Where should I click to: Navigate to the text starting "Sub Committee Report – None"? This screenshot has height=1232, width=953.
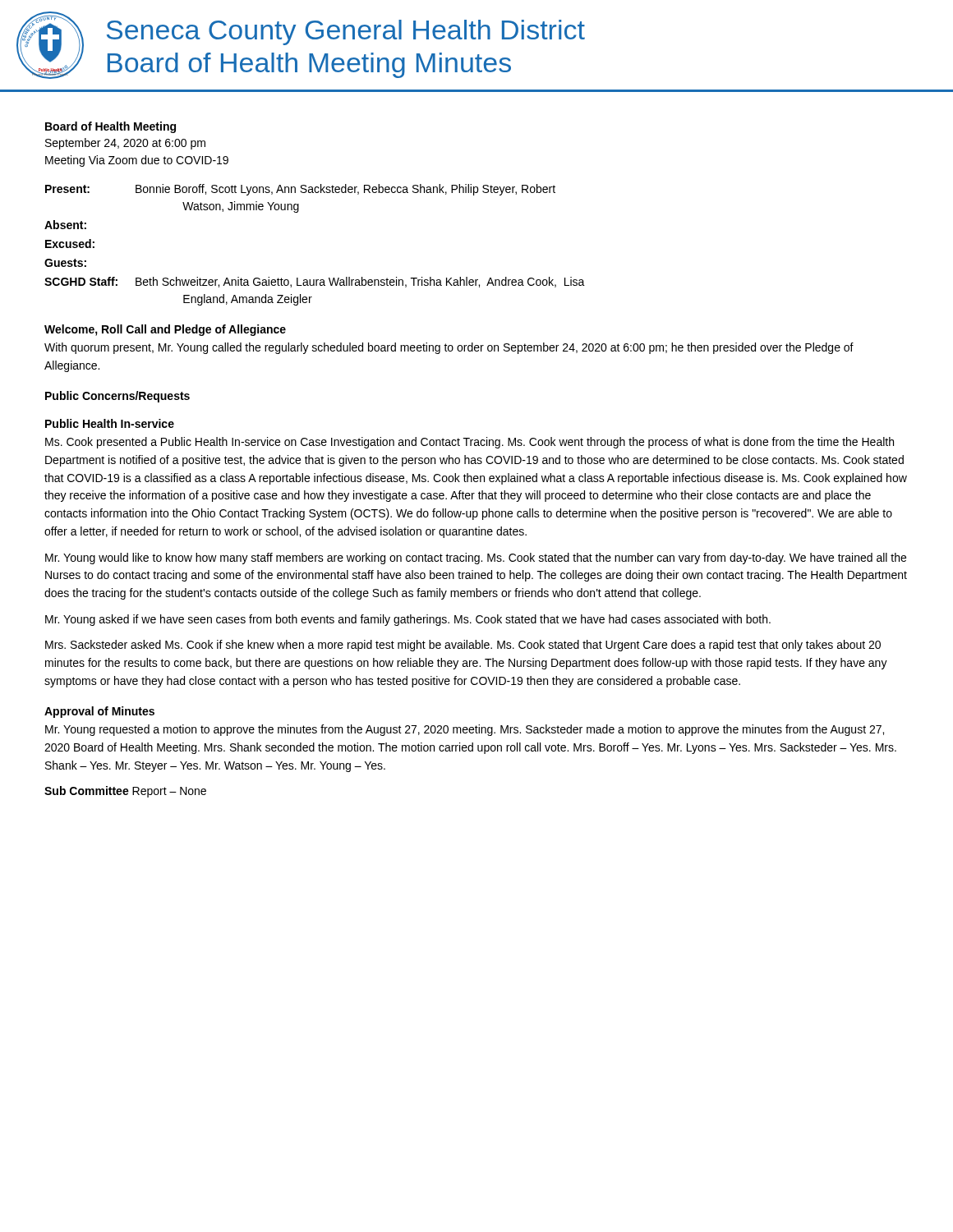(x=126, y=791)
